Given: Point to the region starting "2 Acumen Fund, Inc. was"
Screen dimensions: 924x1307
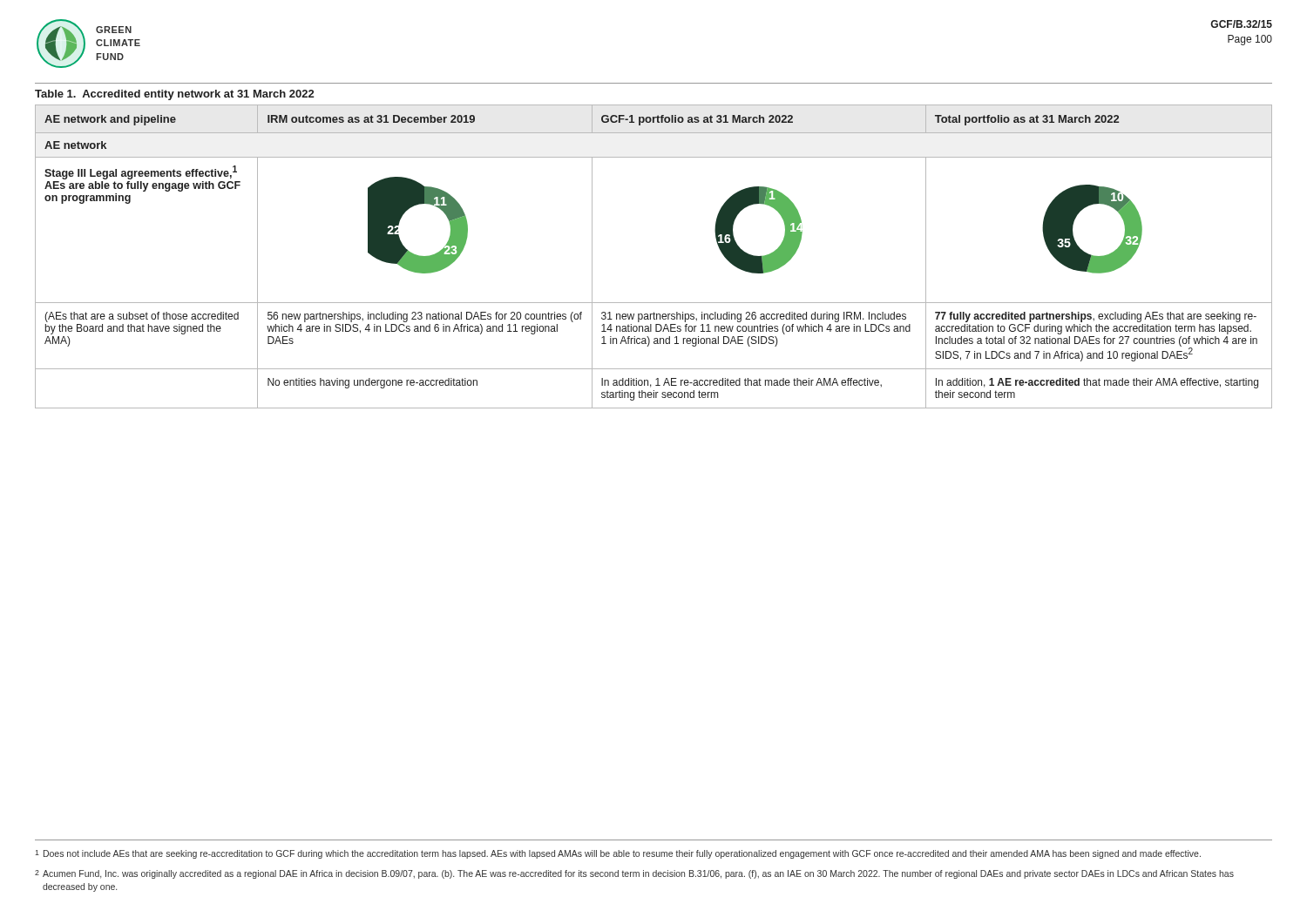Looking at the screenshot, I should (x=654, y=881).
